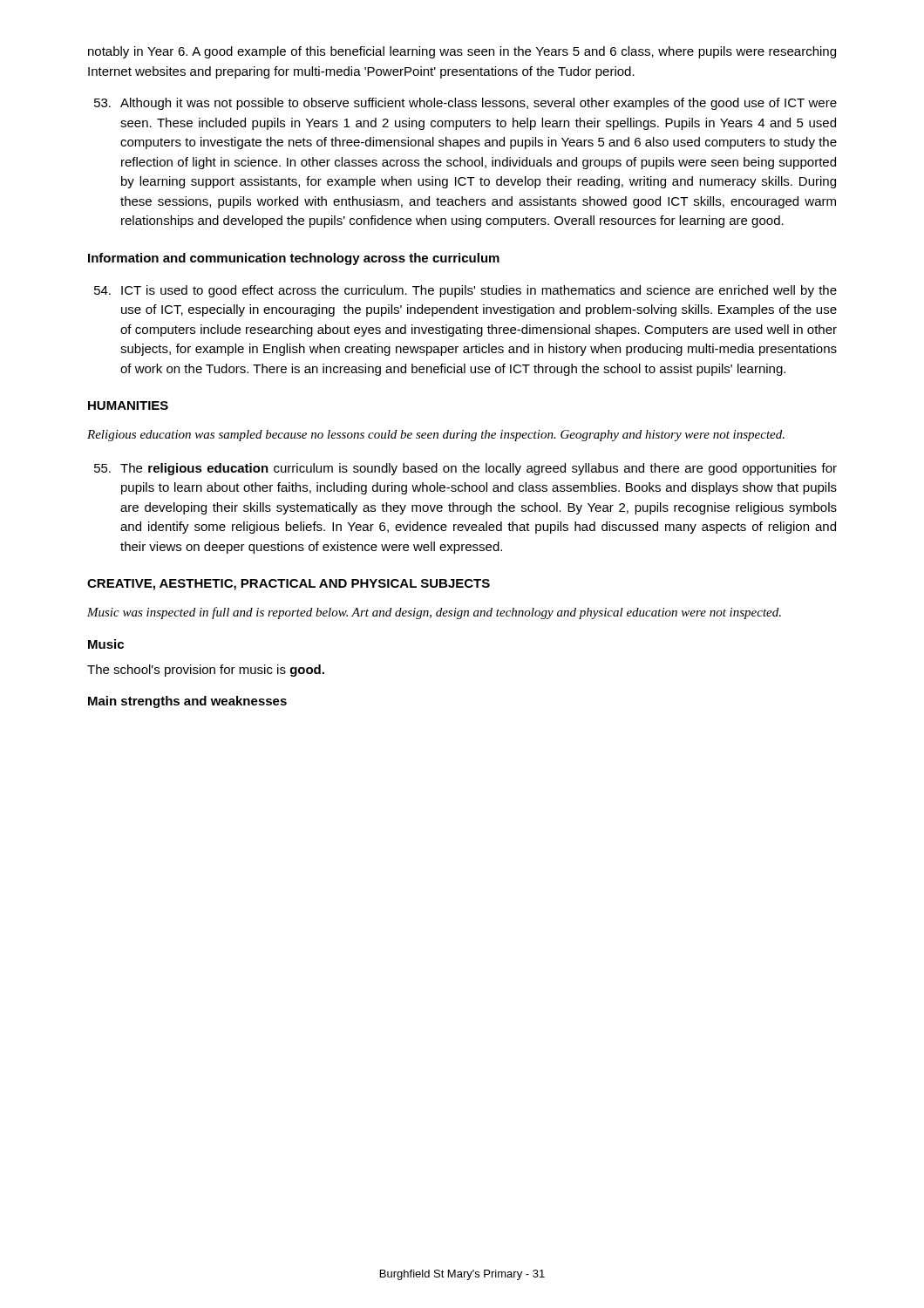Point to the text starting "55. The religious education curriculum is soundly"
This screenshot has height=1308, width=924.
click(462, 507)
